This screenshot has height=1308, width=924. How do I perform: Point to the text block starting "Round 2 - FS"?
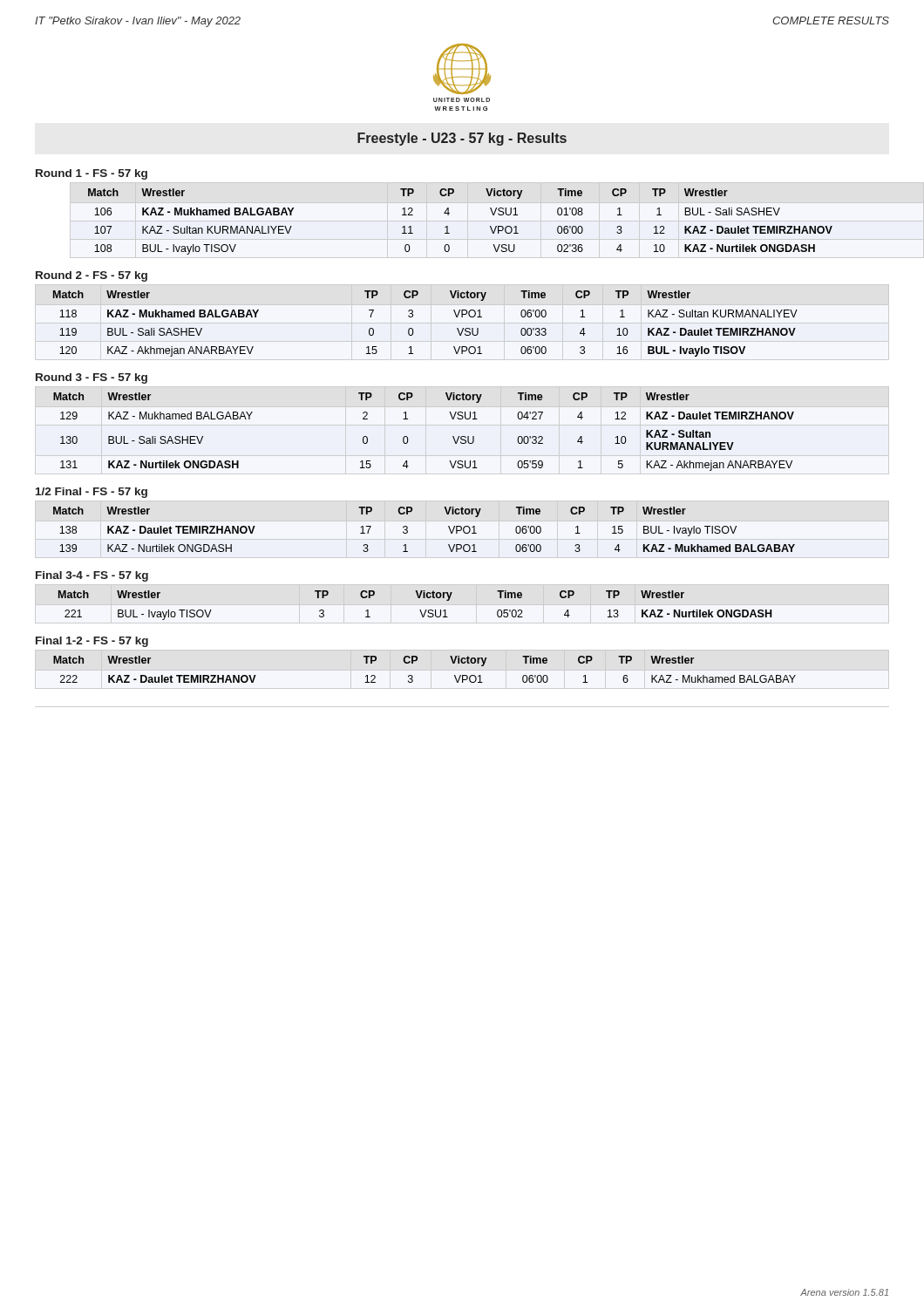coord(91,275)
